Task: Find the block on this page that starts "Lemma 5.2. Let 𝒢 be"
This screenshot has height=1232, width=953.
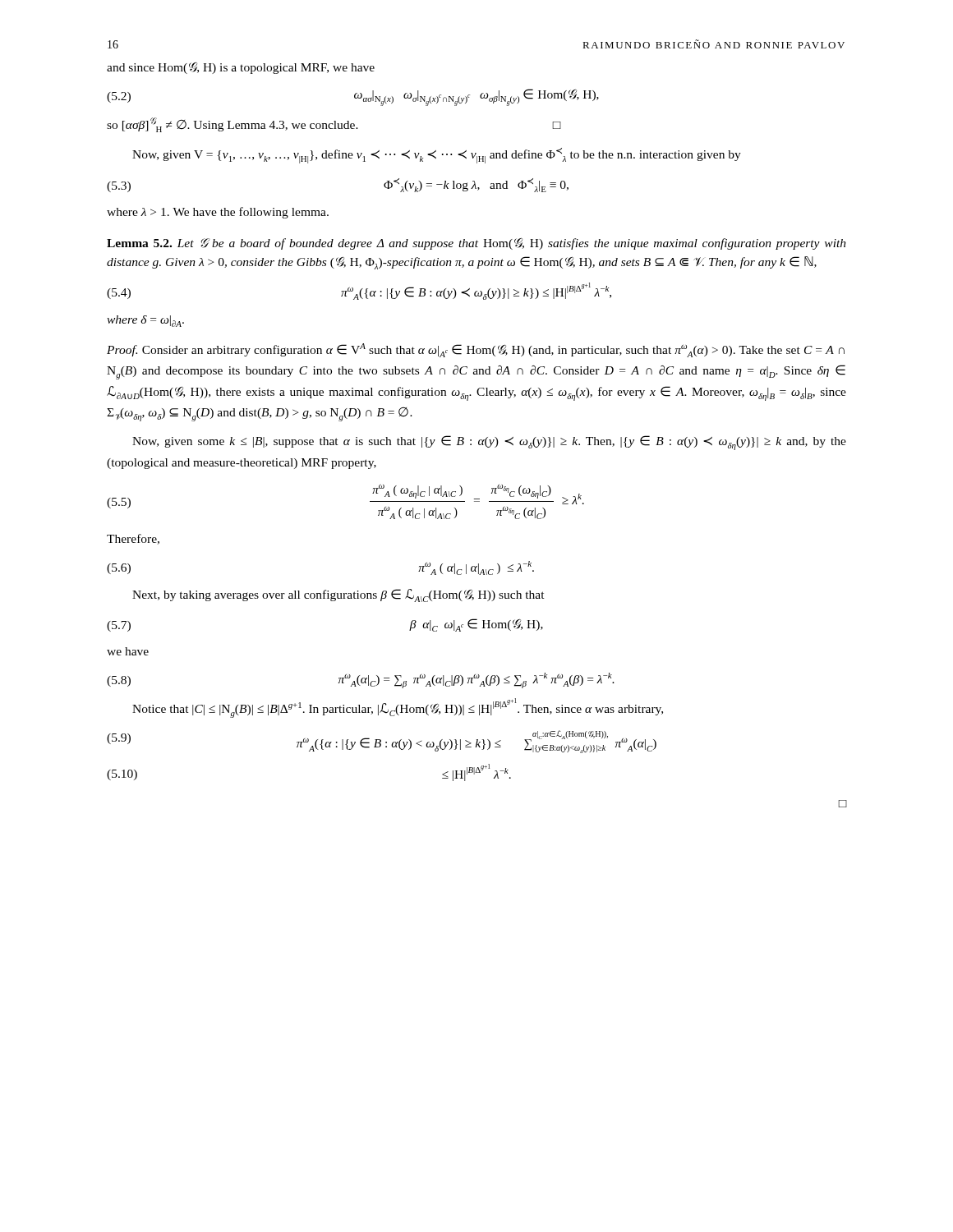Action: [476, 253]
